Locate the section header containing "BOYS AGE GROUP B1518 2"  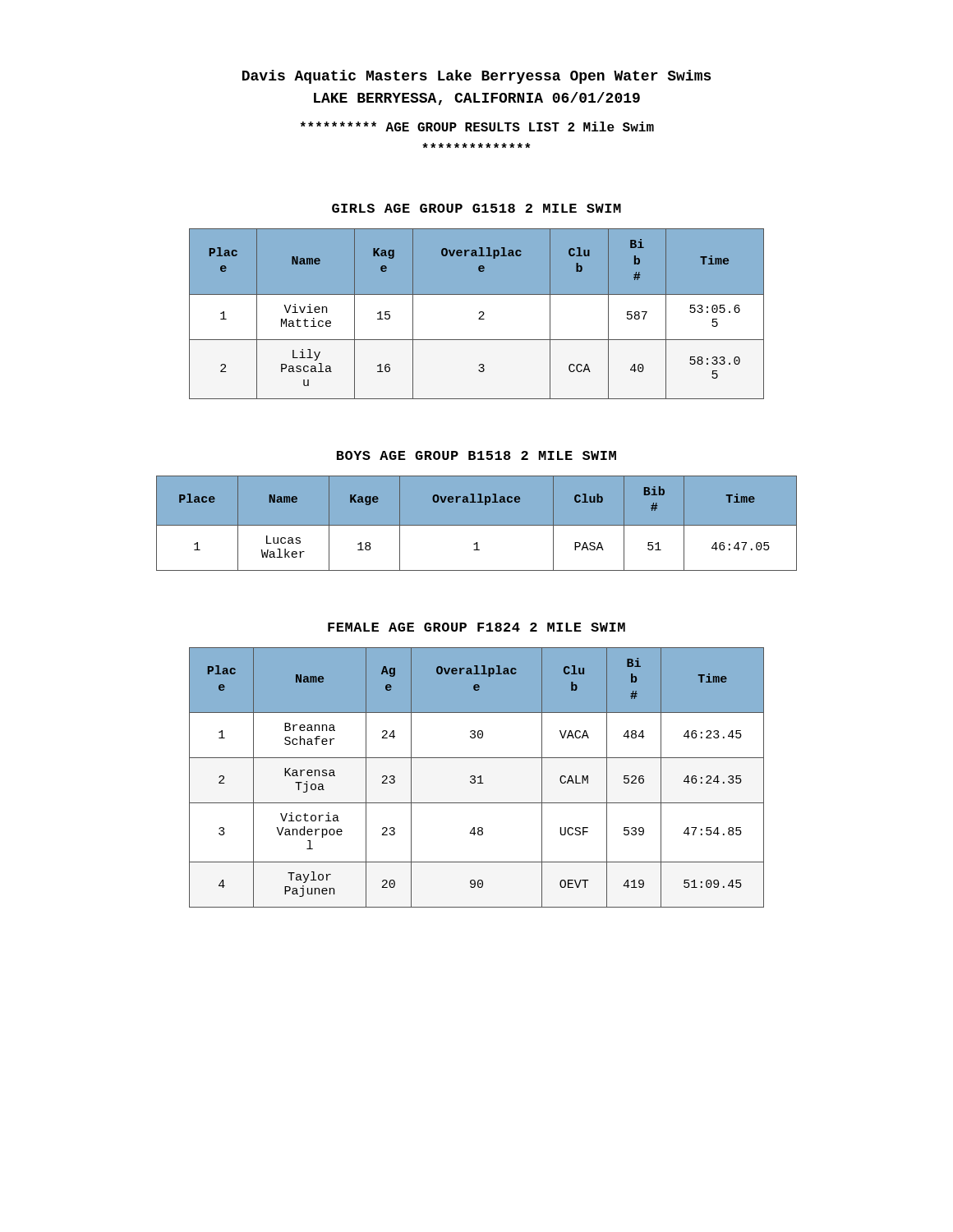tap(476, 456)
